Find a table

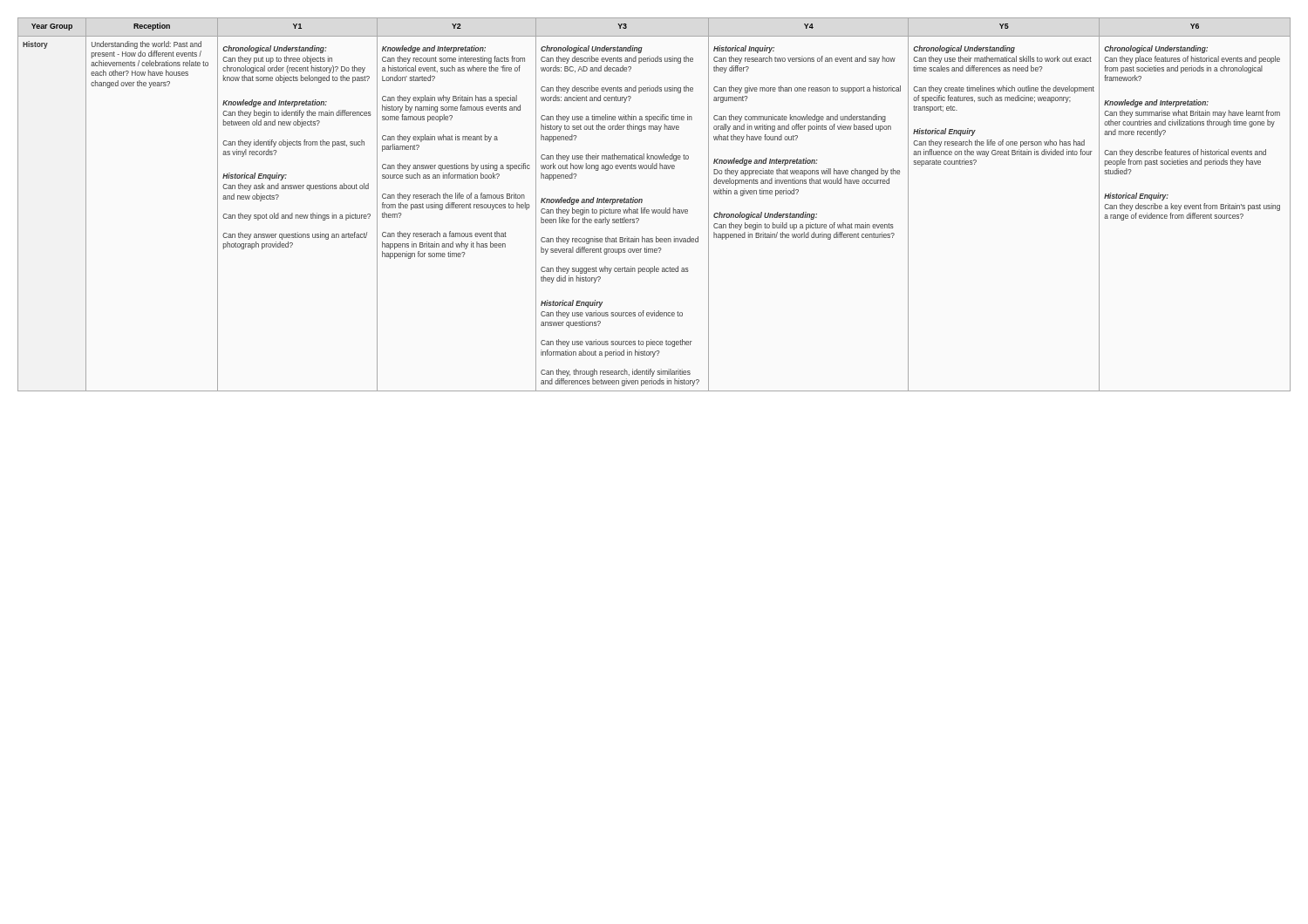pyautogui.click(x=654, y=205)
